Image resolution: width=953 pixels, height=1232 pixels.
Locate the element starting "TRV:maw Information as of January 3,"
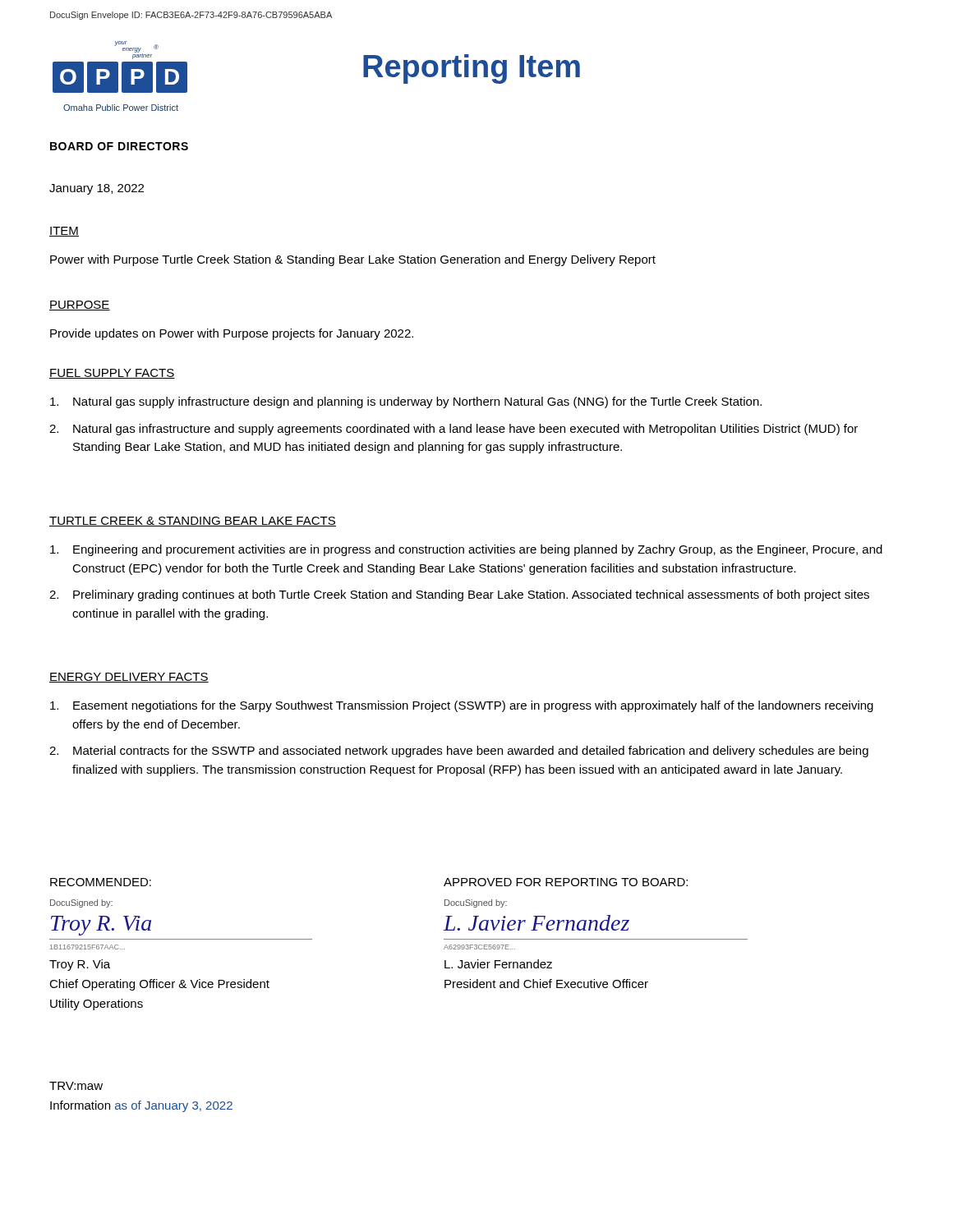click(141, 1095)
